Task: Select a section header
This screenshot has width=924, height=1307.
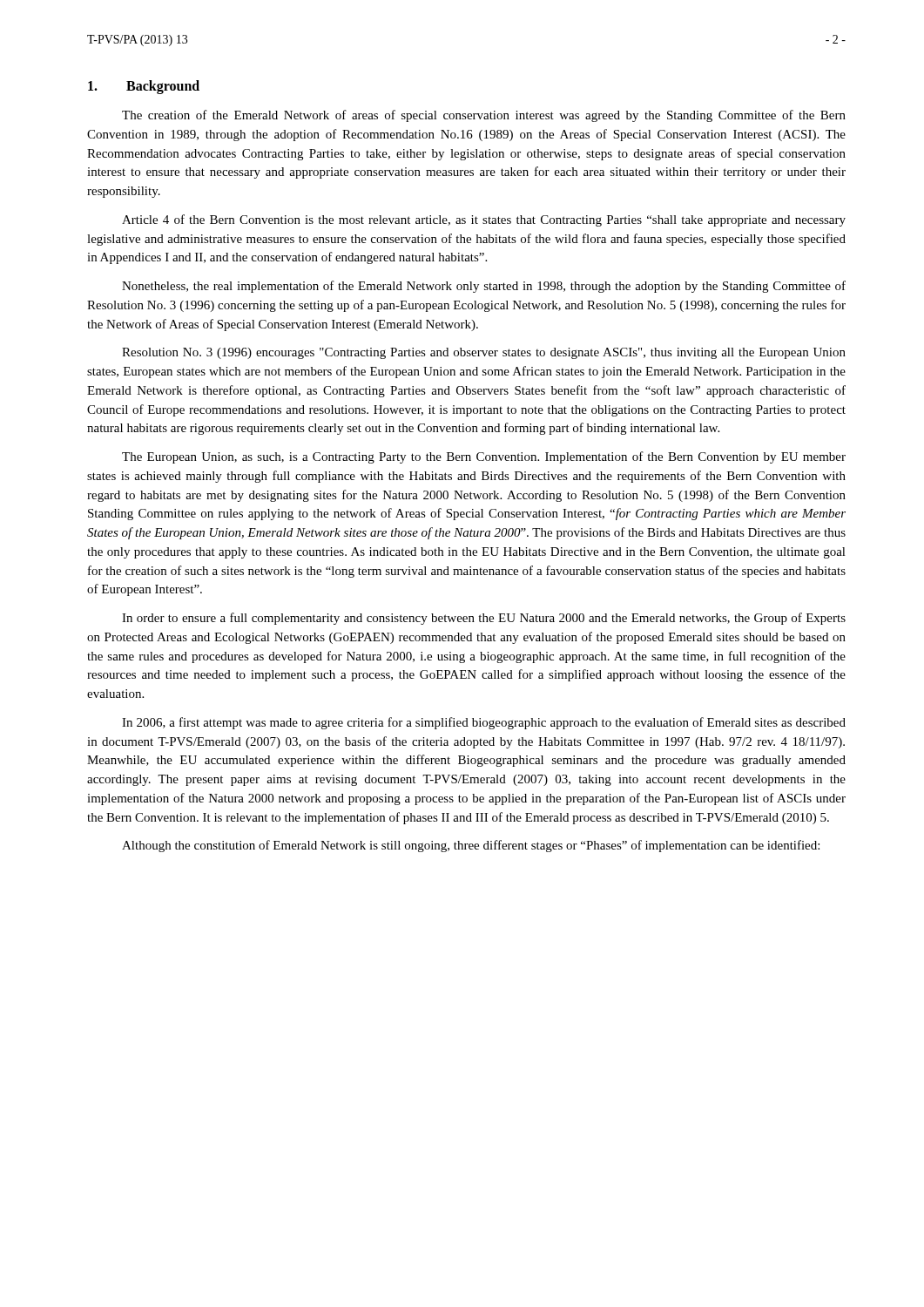Action: tap(143, 86)
